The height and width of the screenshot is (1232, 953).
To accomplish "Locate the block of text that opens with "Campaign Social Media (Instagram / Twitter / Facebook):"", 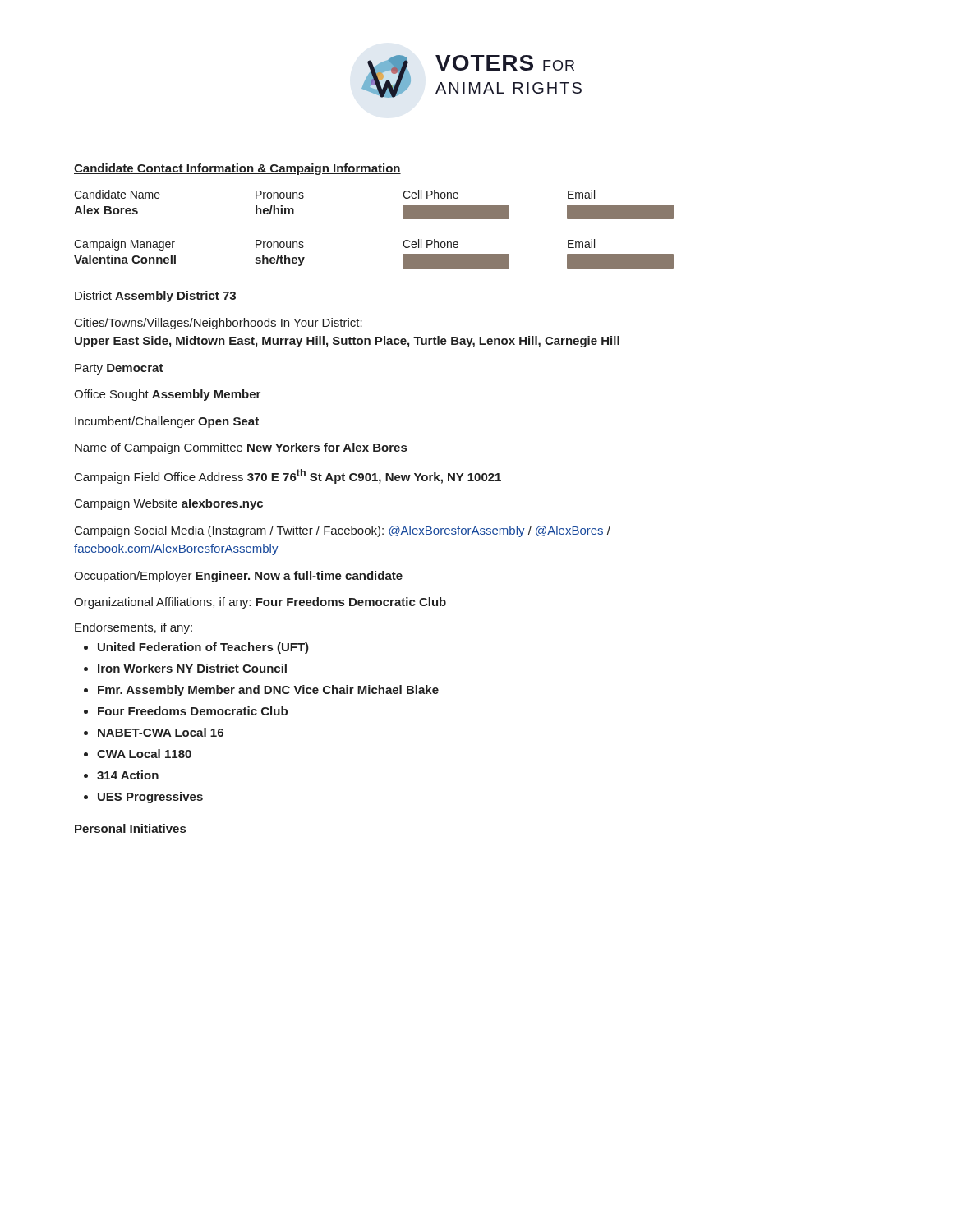I will tap(342, 539).
